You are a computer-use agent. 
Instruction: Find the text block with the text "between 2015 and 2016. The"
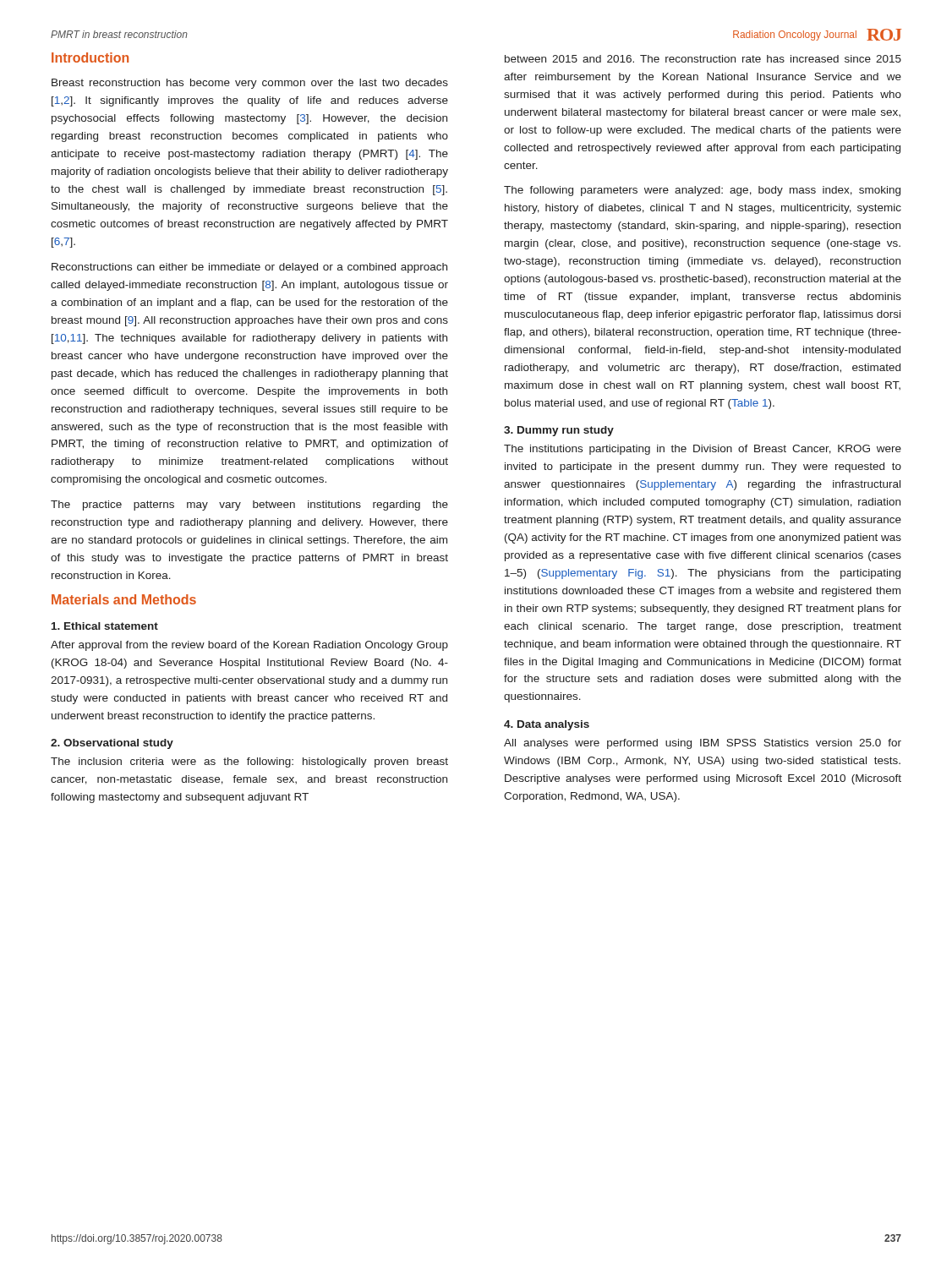(x=703, y=113)
